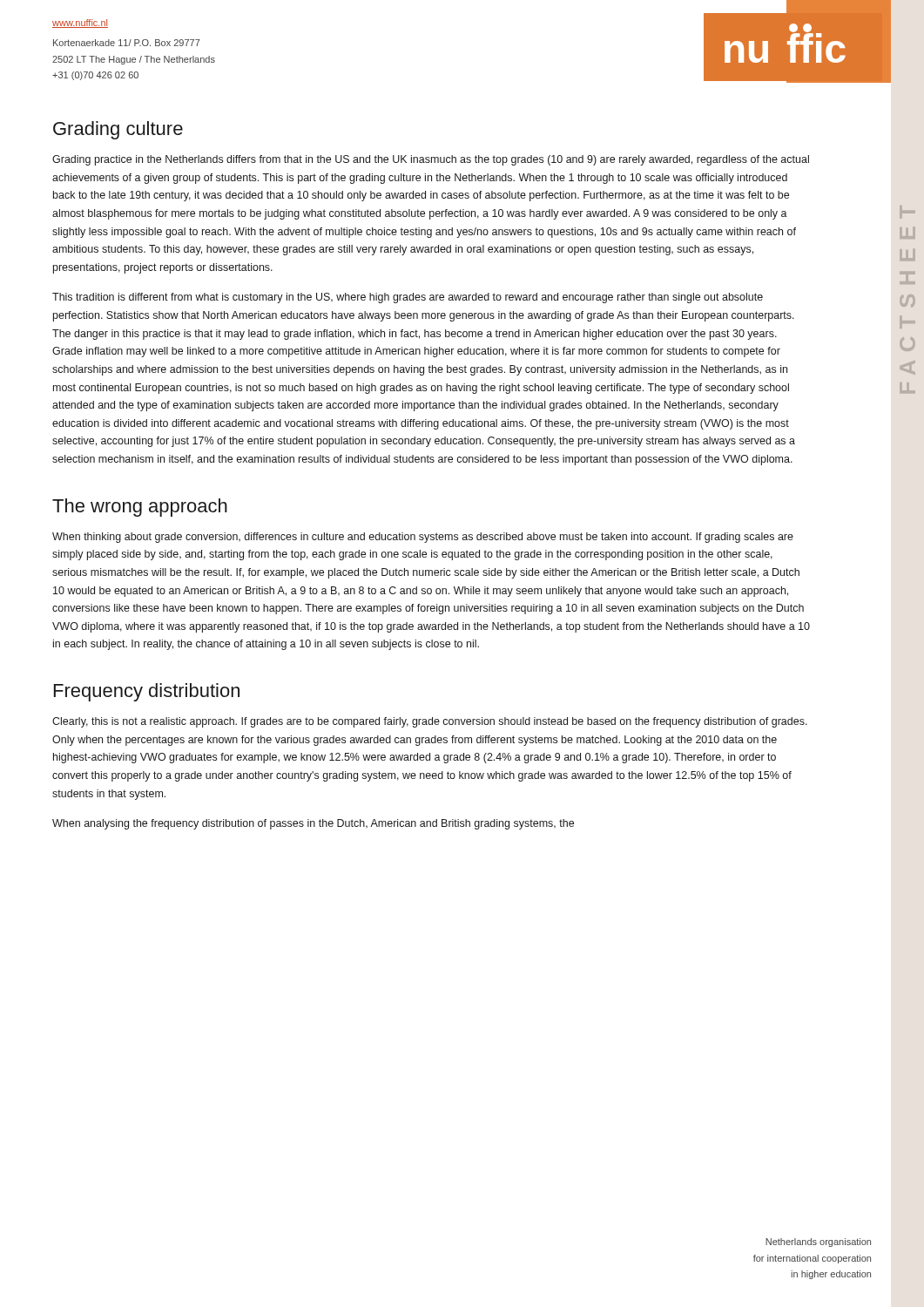The width and height of the screenshot is (924, 1307).
Task: Where does it say "The wrong approach"?
Action: (x=140, y=505)
